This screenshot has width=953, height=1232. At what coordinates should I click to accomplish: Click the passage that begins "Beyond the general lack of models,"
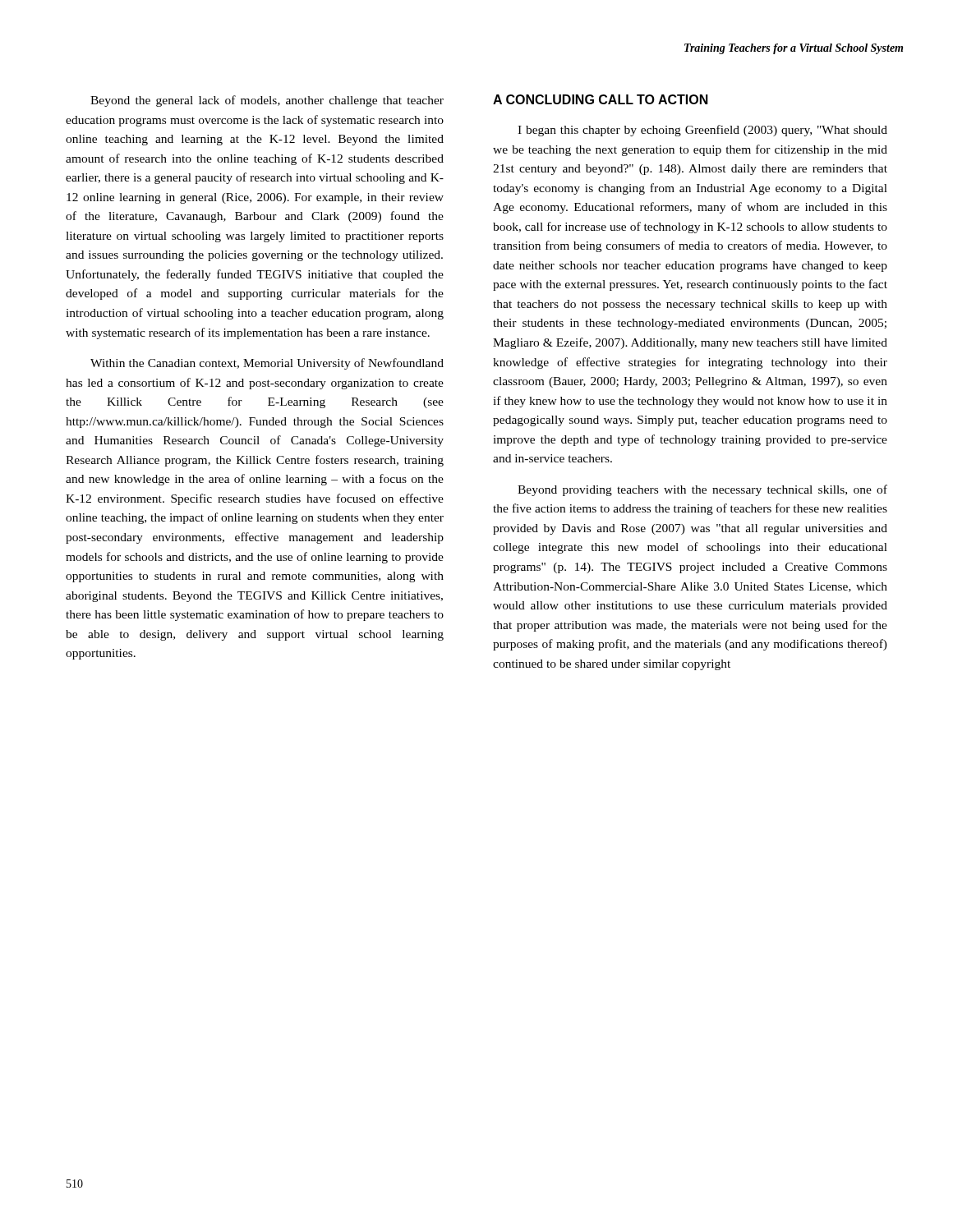click(x=255, y=216)
